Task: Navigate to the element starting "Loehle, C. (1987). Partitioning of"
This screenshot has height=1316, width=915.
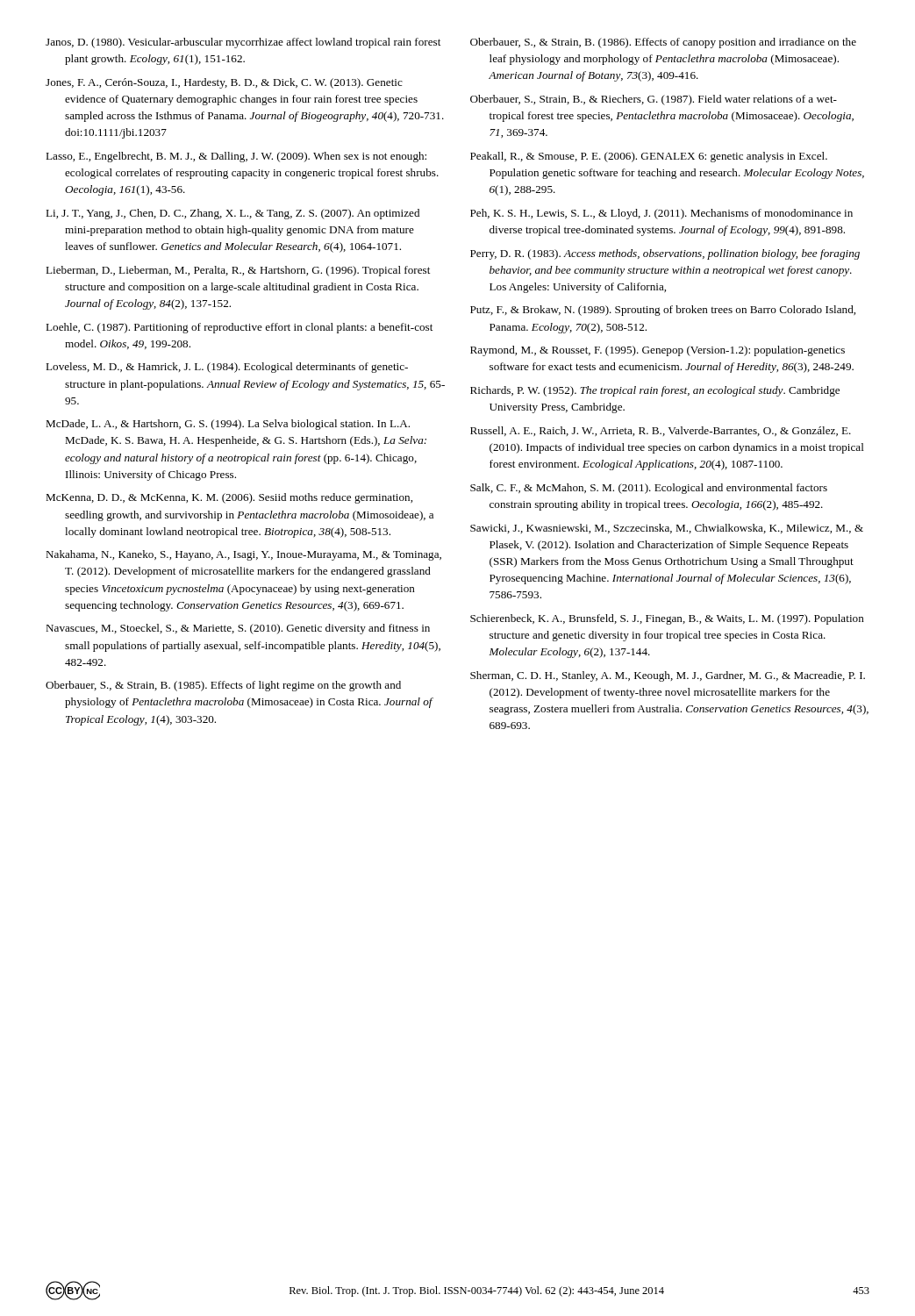Action: (239, 335)
